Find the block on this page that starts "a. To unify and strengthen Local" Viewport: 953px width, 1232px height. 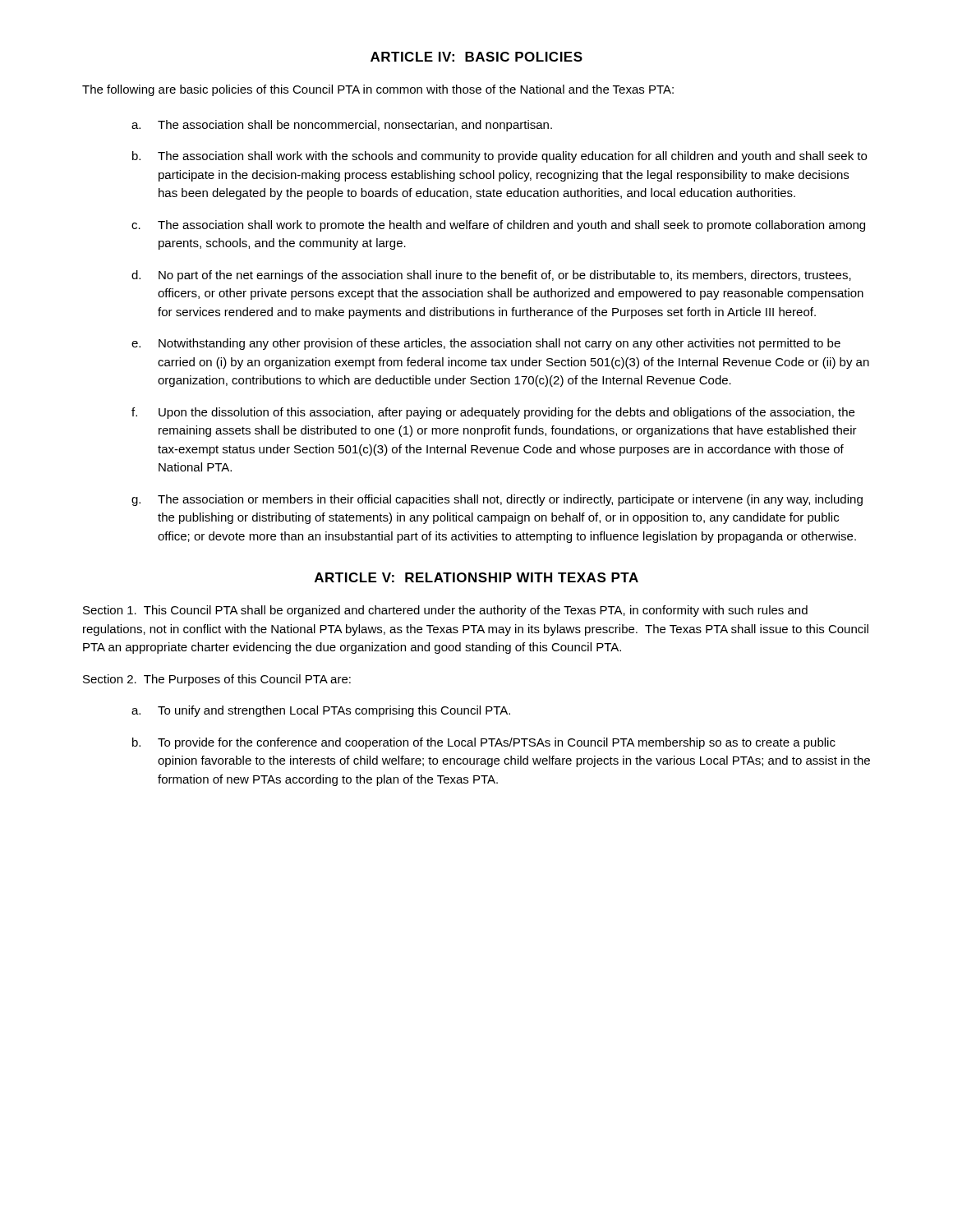(x=501, y=711)
